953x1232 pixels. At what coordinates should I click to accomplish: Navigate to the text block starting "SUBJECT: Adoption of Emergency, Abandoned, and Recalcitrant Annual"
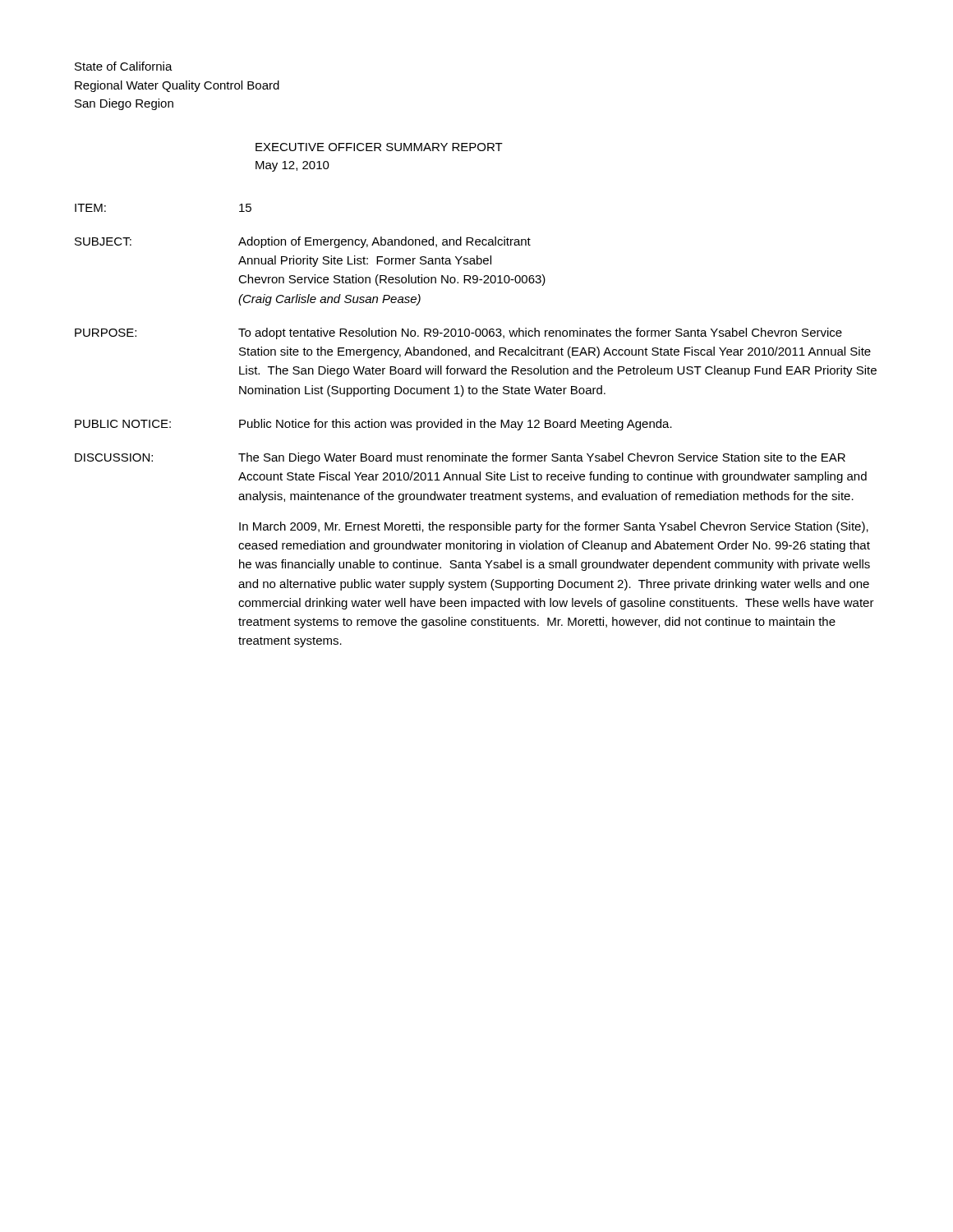coord(476,270)
